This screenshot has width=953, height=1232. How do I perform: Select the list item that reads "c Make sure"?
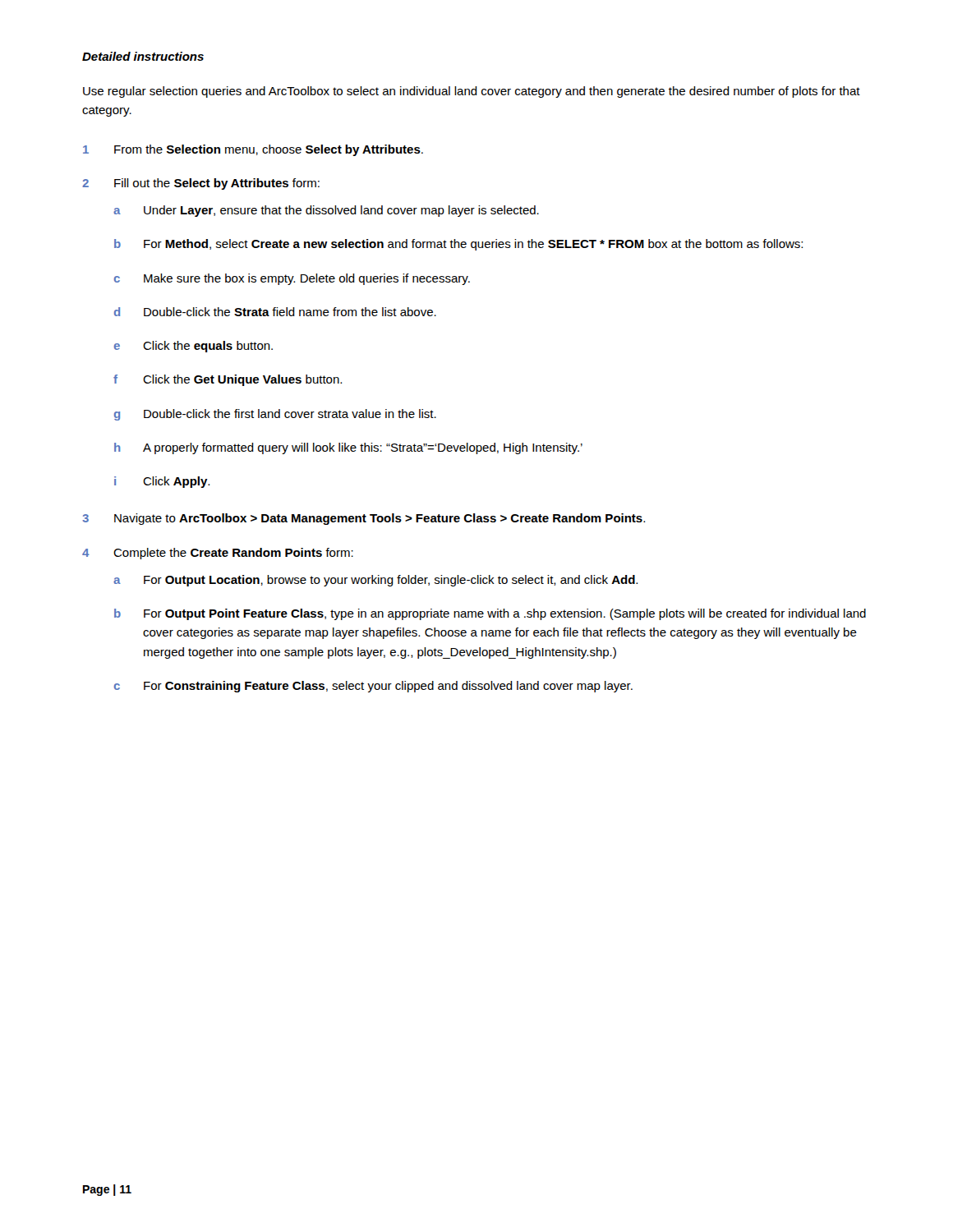coord(292,278)
